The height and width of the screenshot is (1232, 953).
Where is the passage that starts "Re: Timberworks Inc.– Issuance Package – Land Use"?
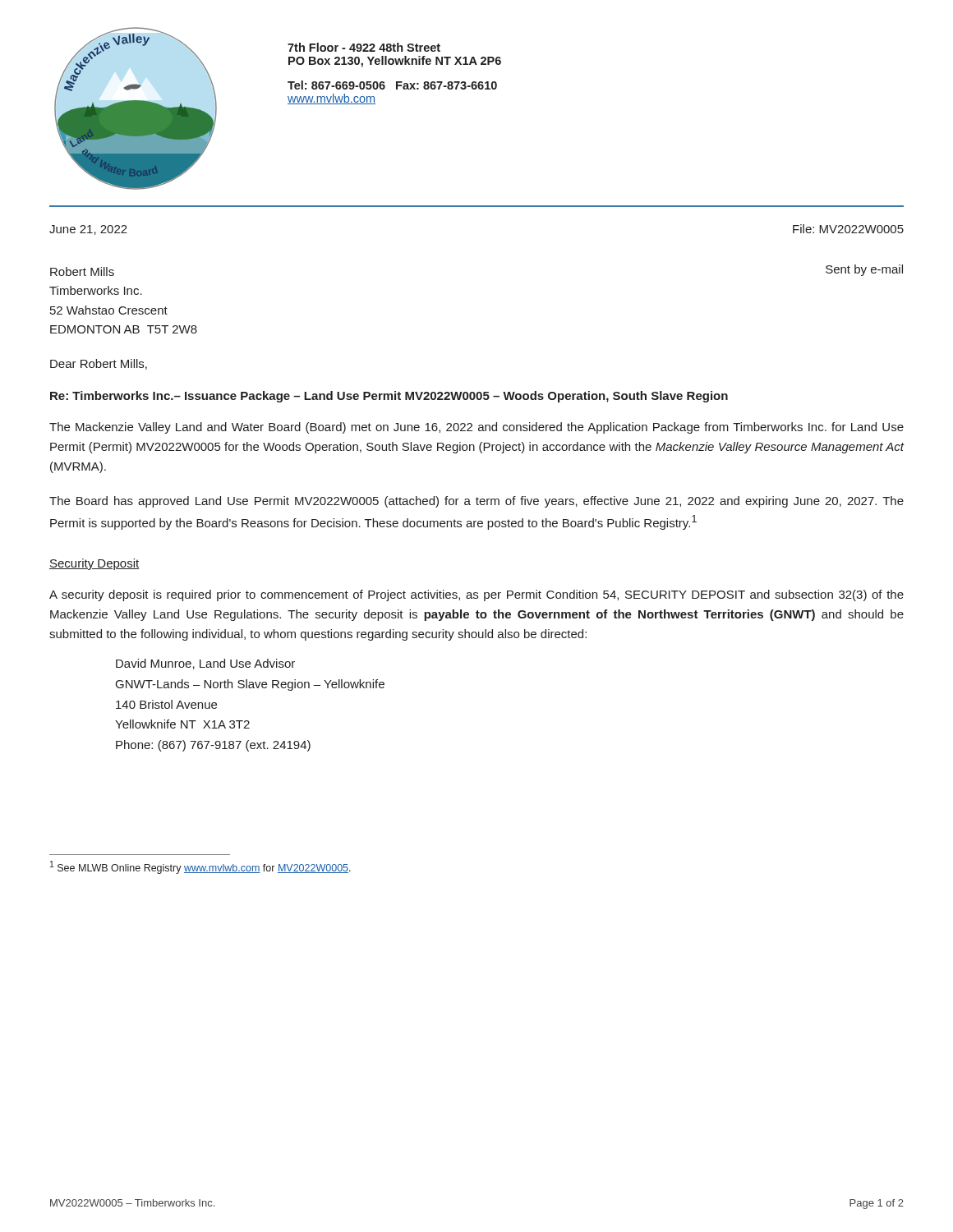click(x=389, y=395)
